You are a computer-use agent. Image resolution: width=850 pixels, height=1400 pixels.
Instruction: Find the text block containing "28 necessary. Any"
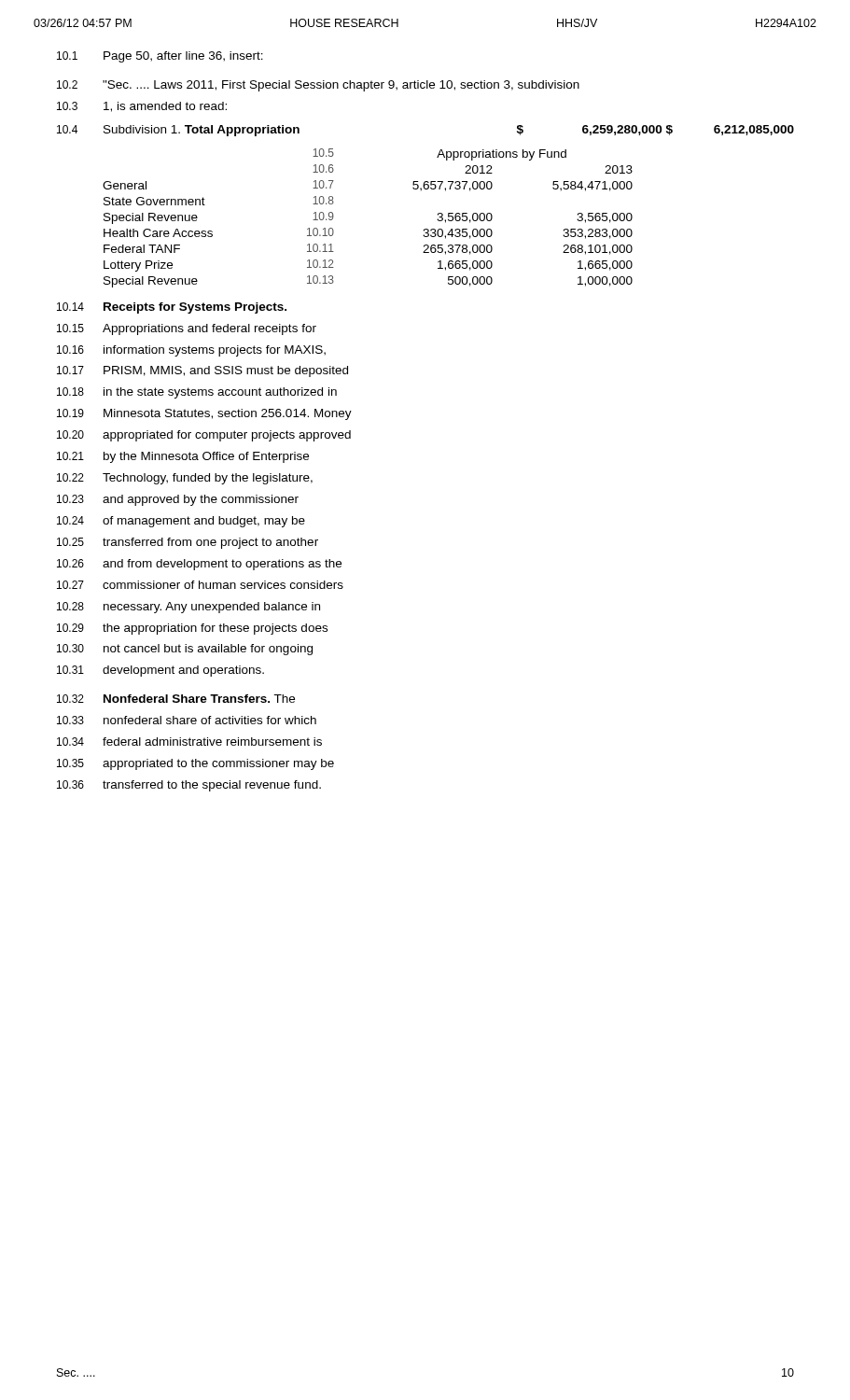click(188, 608)
